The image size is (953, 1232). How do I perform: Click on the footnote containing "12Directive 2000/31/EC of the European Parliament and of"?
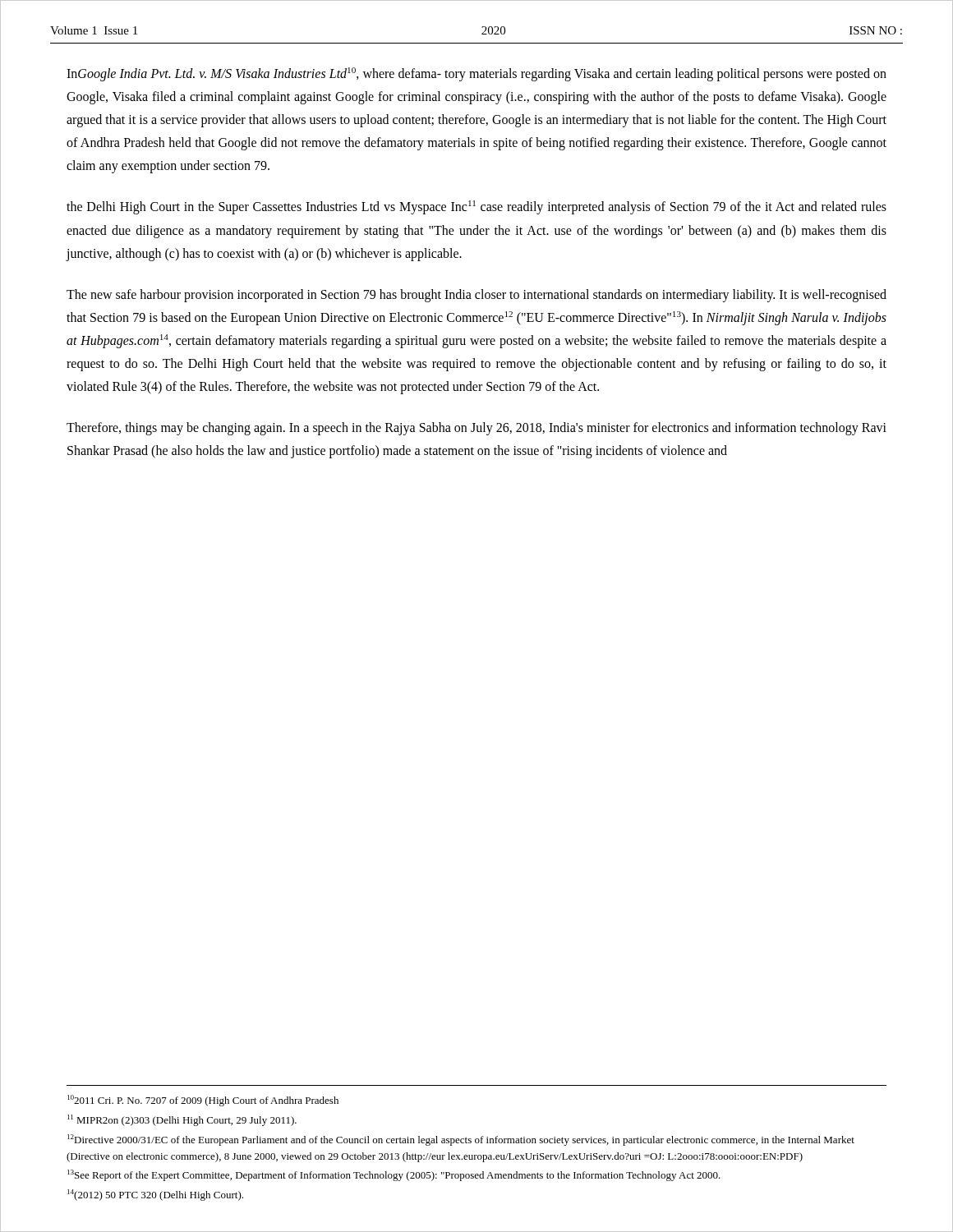coord(460,1147)
